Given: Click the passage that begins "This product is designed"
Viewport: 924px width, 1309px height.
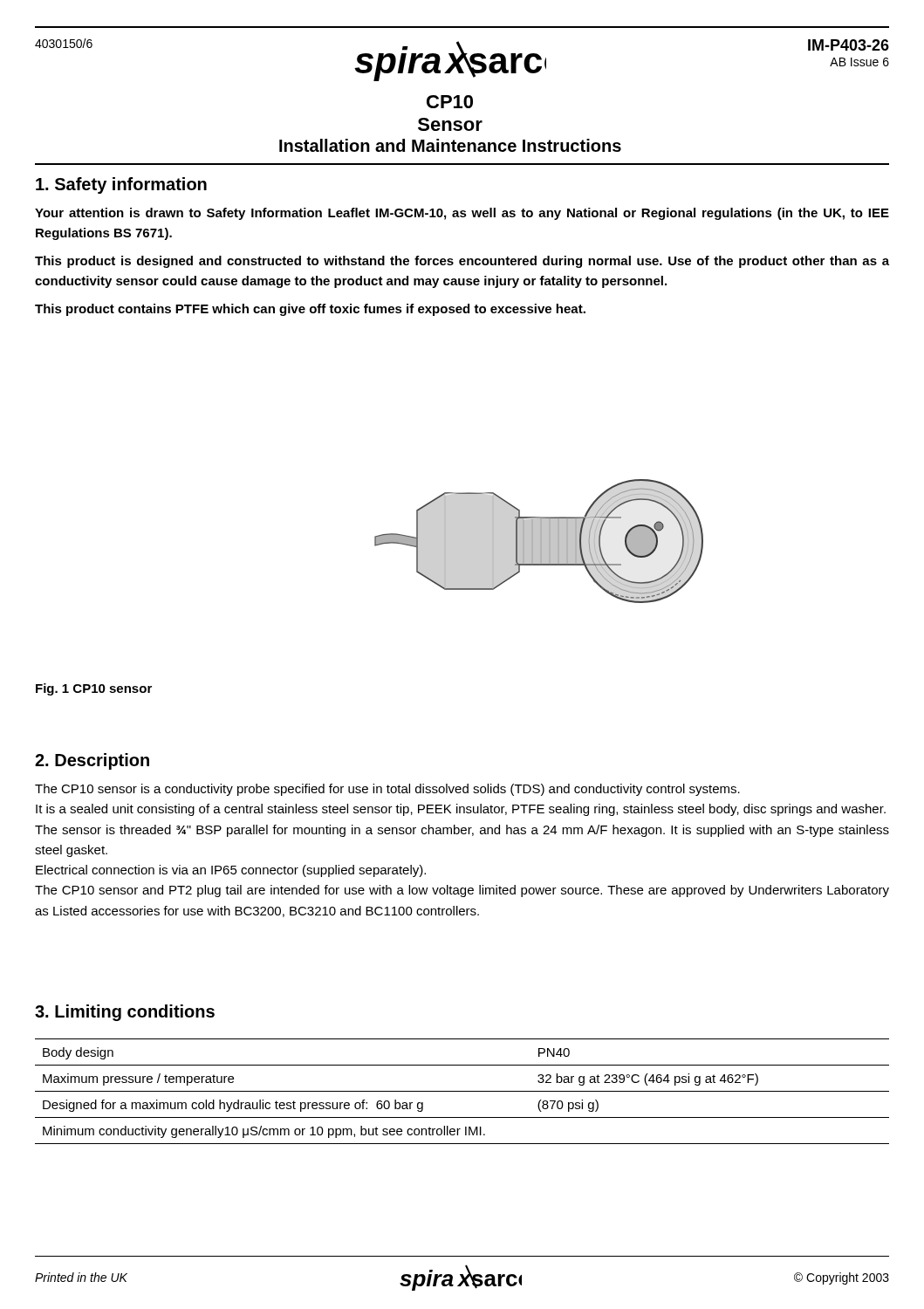Looking at the screenshot, I should pos(462,270).
